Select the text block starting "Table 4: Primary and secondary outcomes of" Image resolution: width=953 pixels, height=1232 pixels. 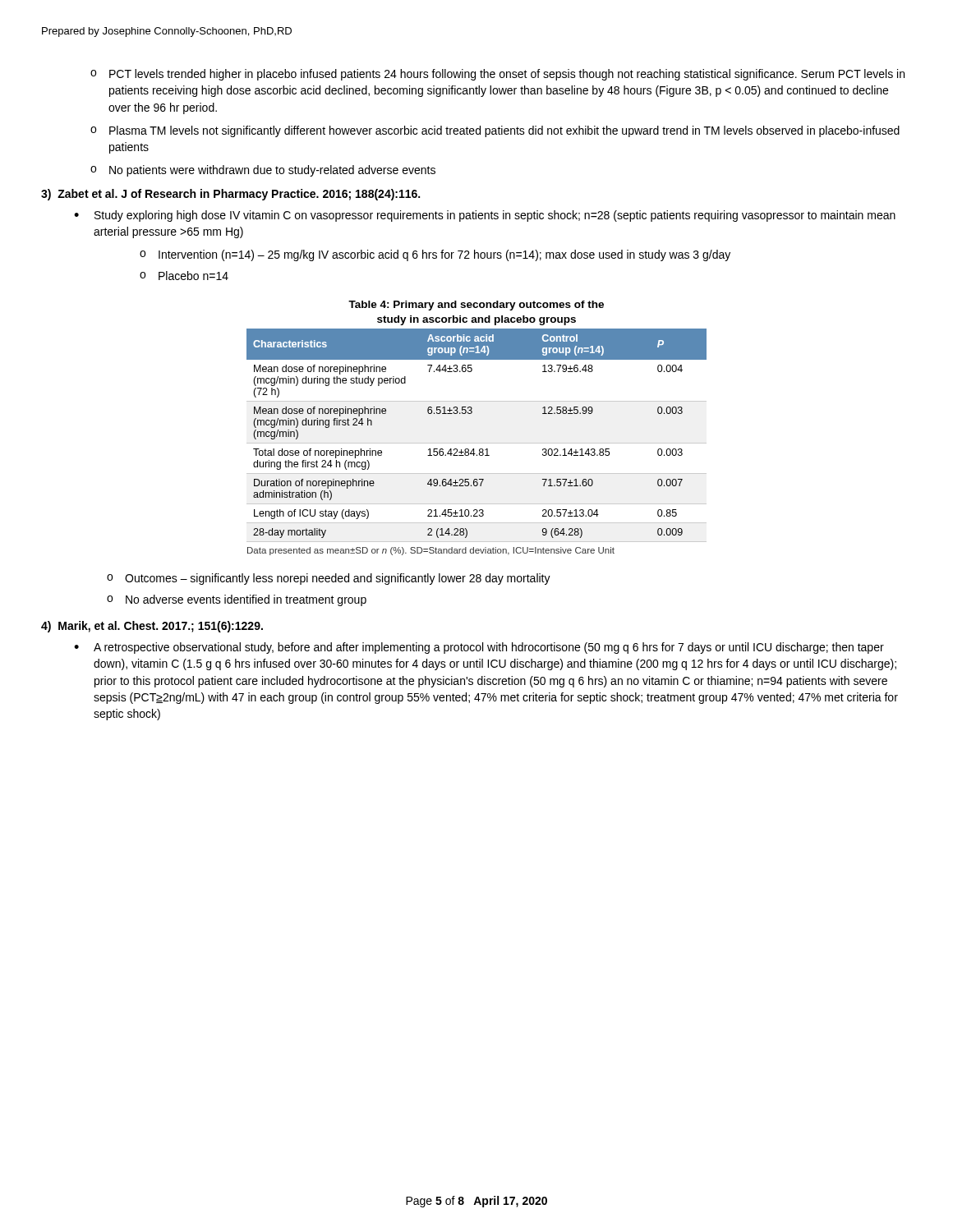pyautogui.click(x=476, y=312)
